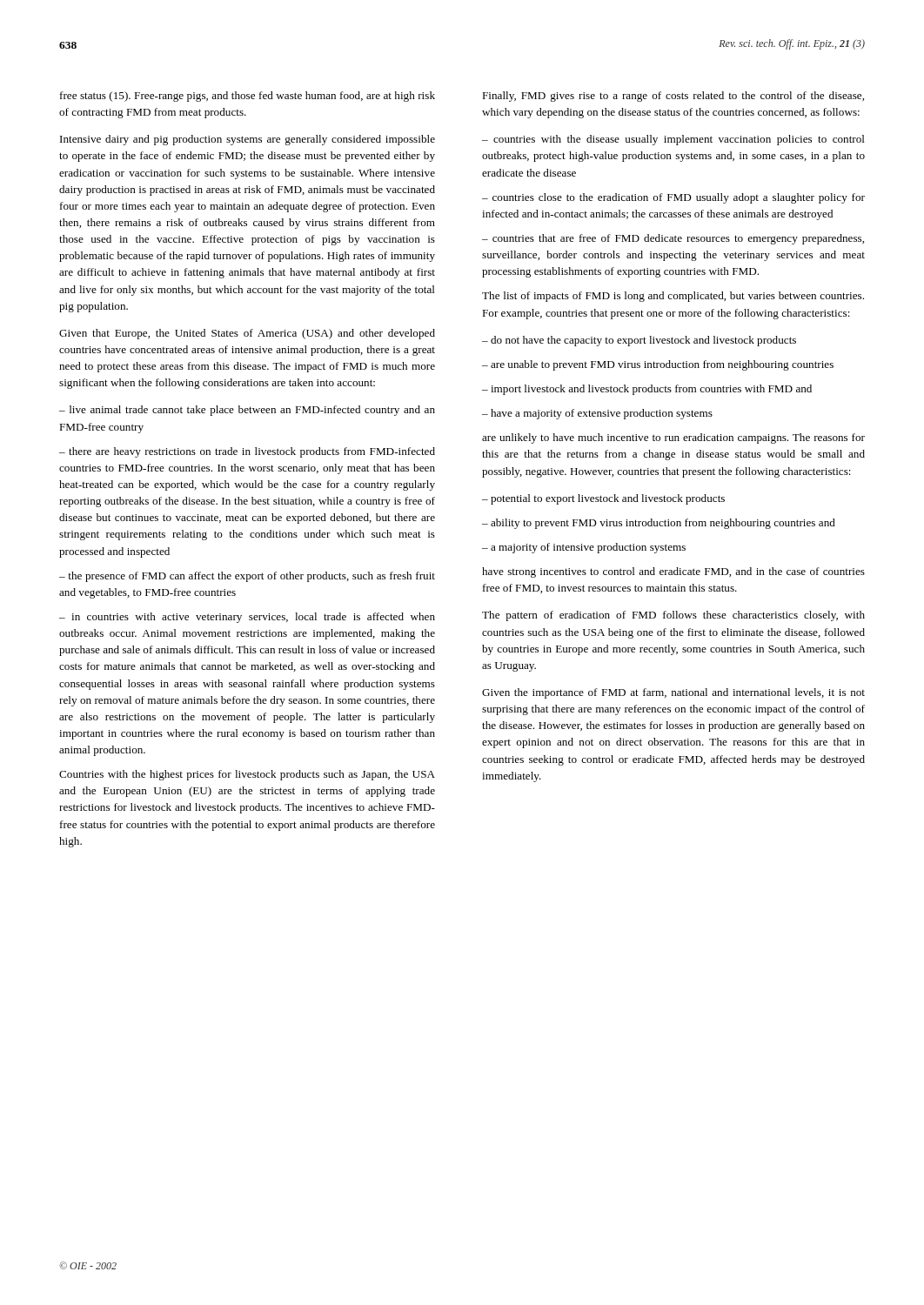Select the region starting "– there are"
This screenshot has width=924, height=1305.
[247, 501]
